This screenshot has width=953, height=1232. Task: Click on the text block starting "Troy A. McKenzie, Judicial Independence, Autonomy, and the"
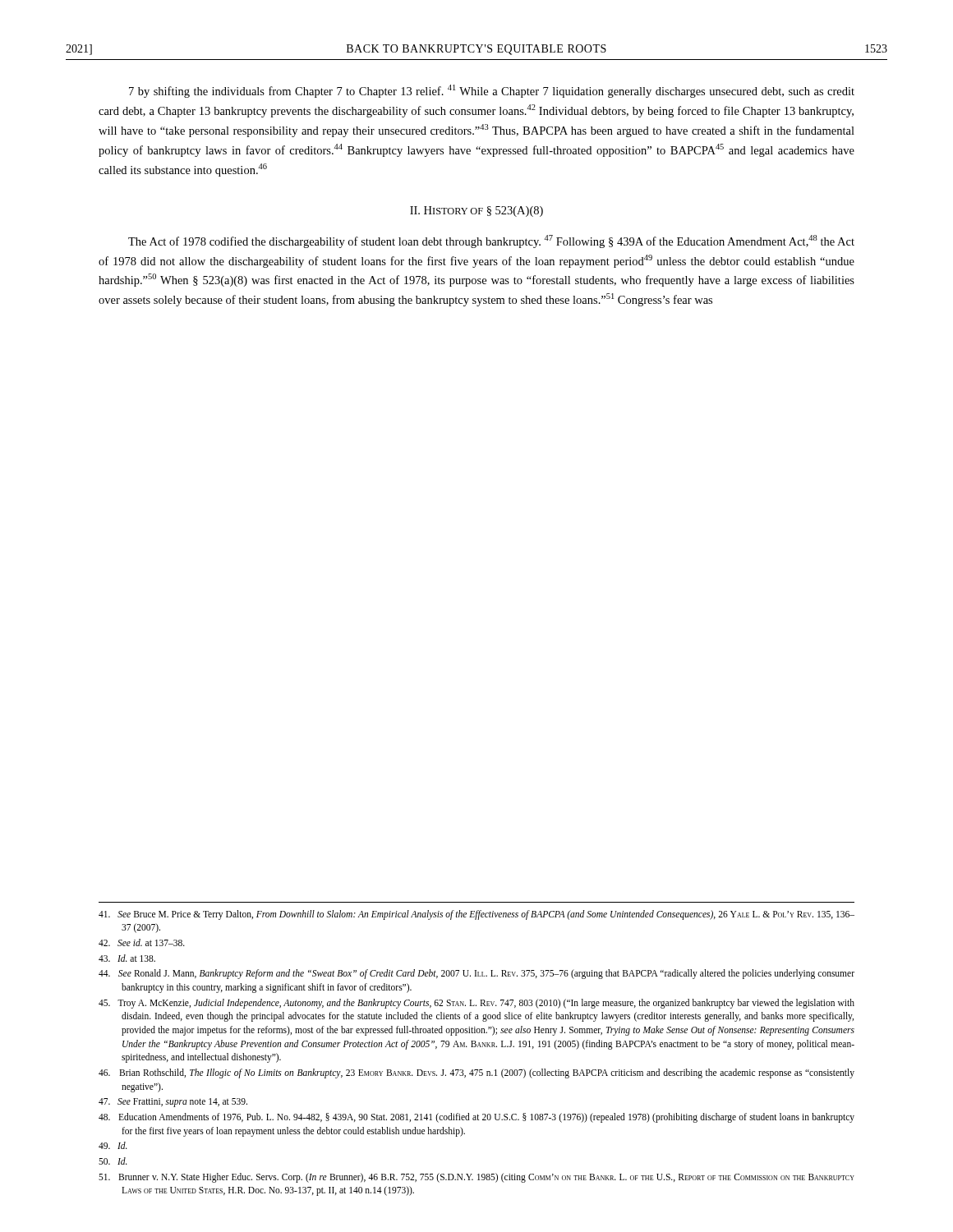tap(476, 1030)
